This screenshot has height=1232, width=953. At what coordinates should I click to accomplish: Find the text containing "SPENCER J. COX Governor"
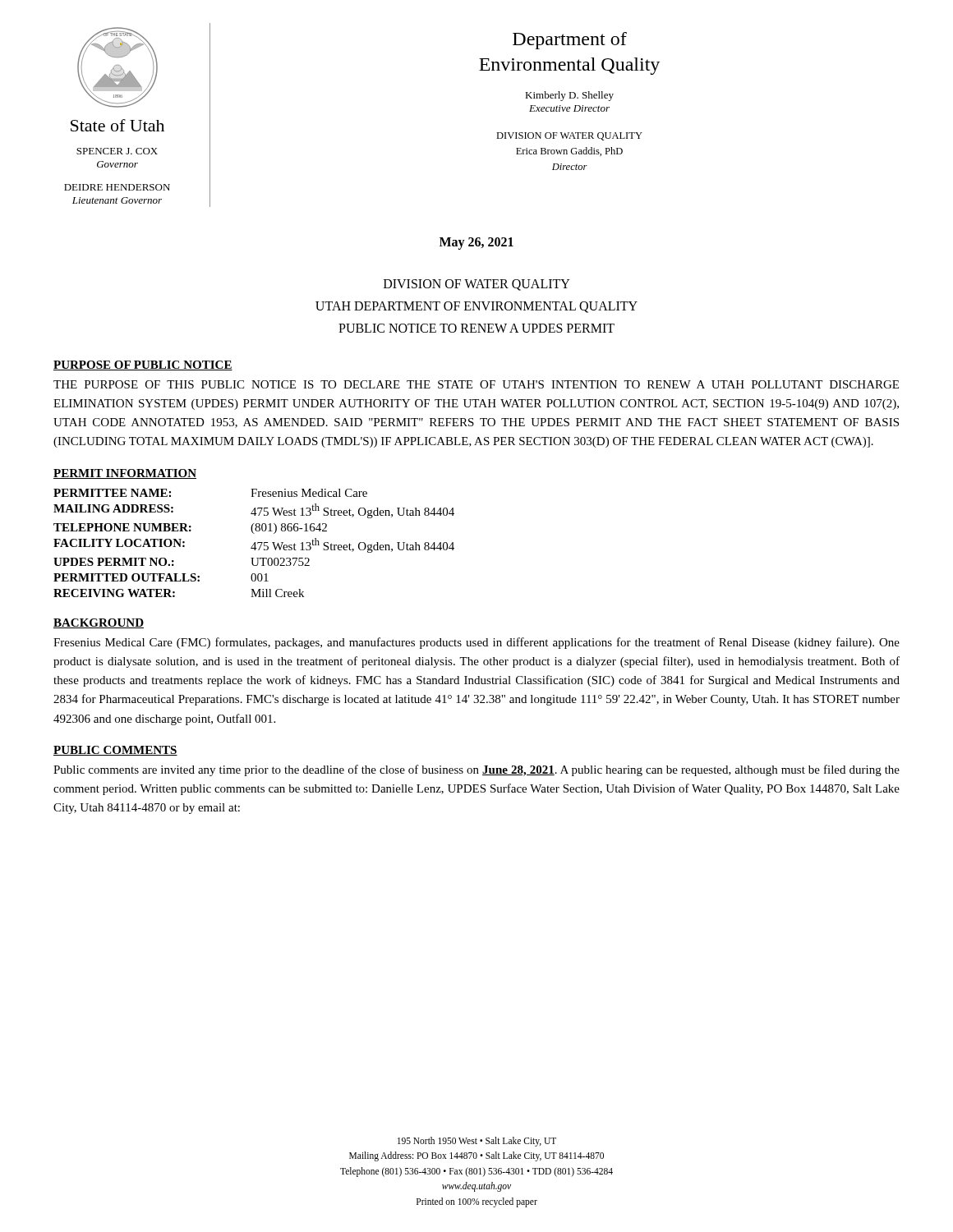(x=117, y=157)
